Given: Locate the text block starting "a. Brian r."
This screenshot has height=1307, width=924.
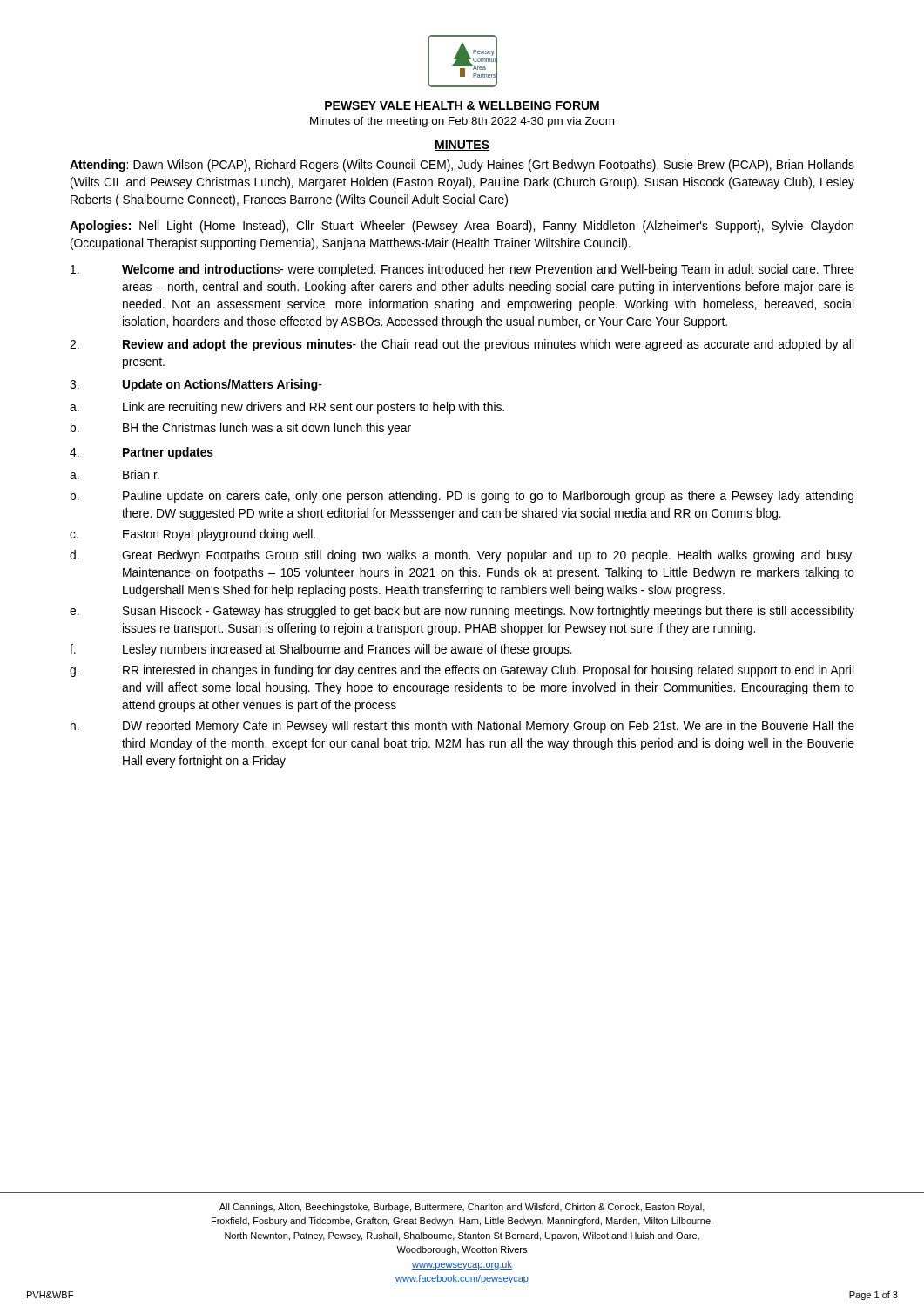Looking at the screenshot, I should coord(73,475).
